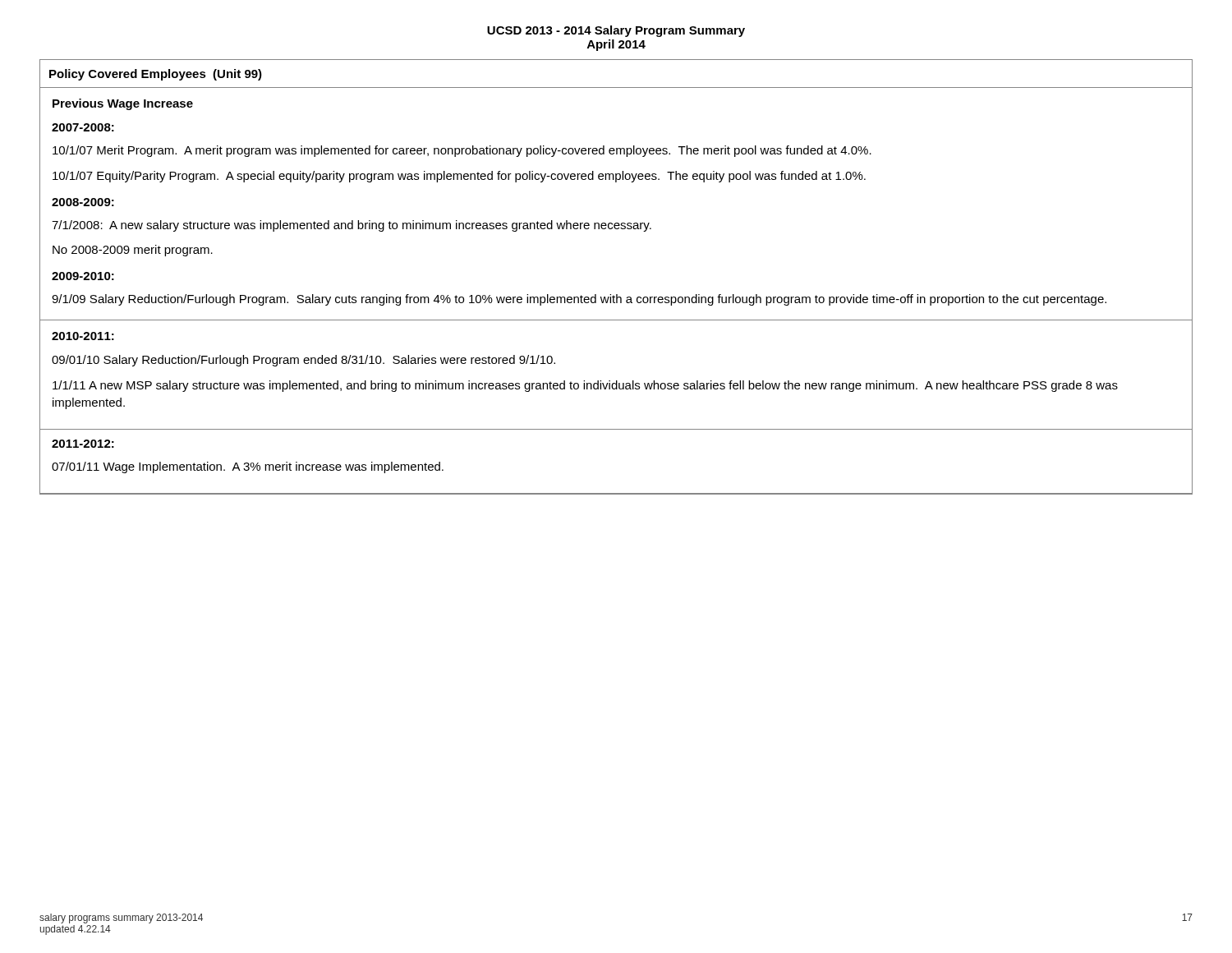1232x953 pixels.
Task: Point to the text block starting "09/01/10 Salary Reduction/Furlough Program ended"
Action: click(x=304, y=359)
